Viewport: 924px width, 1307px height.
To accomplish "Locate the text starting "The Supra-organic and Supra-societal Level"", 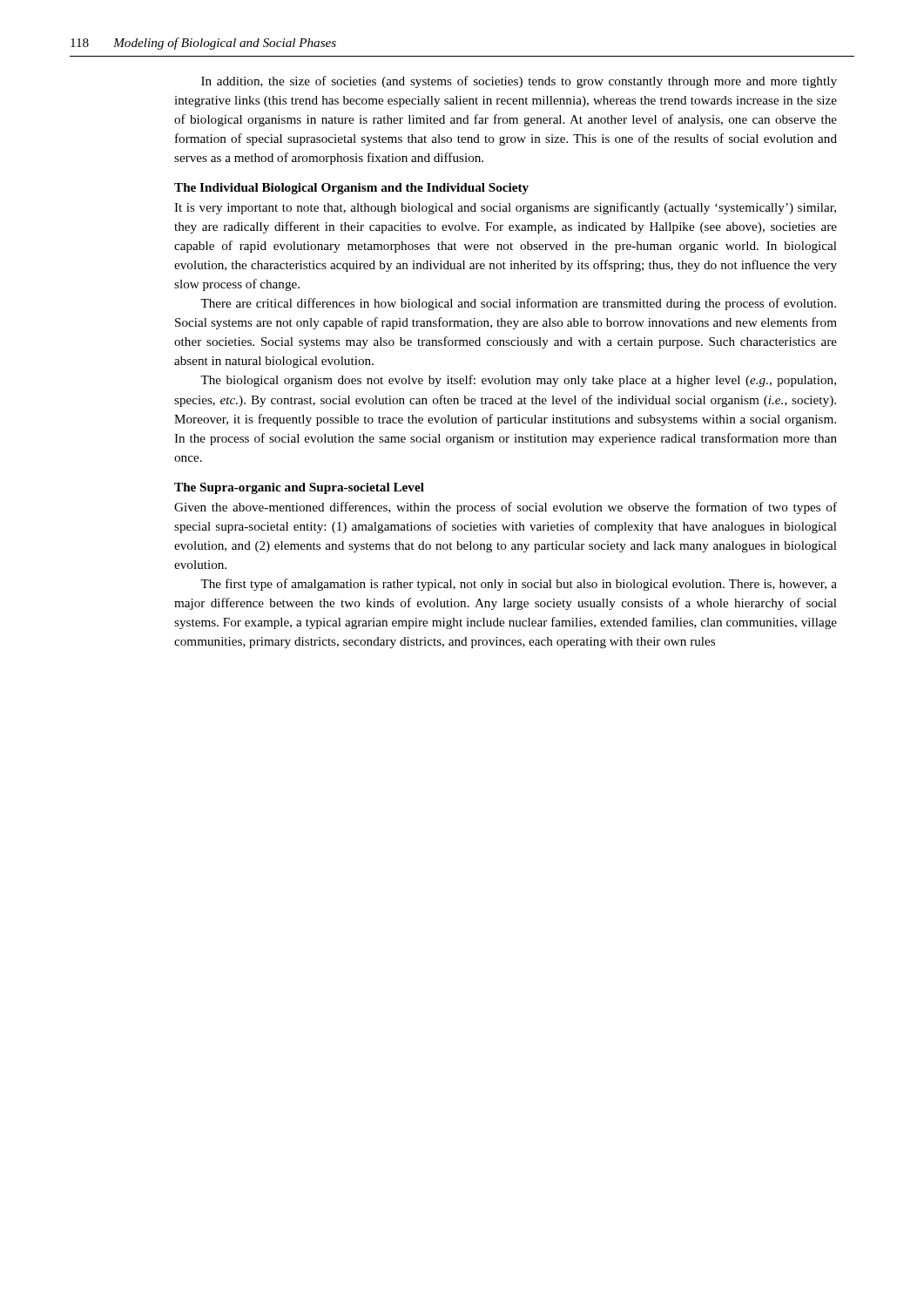I will (x=299, y=486).
